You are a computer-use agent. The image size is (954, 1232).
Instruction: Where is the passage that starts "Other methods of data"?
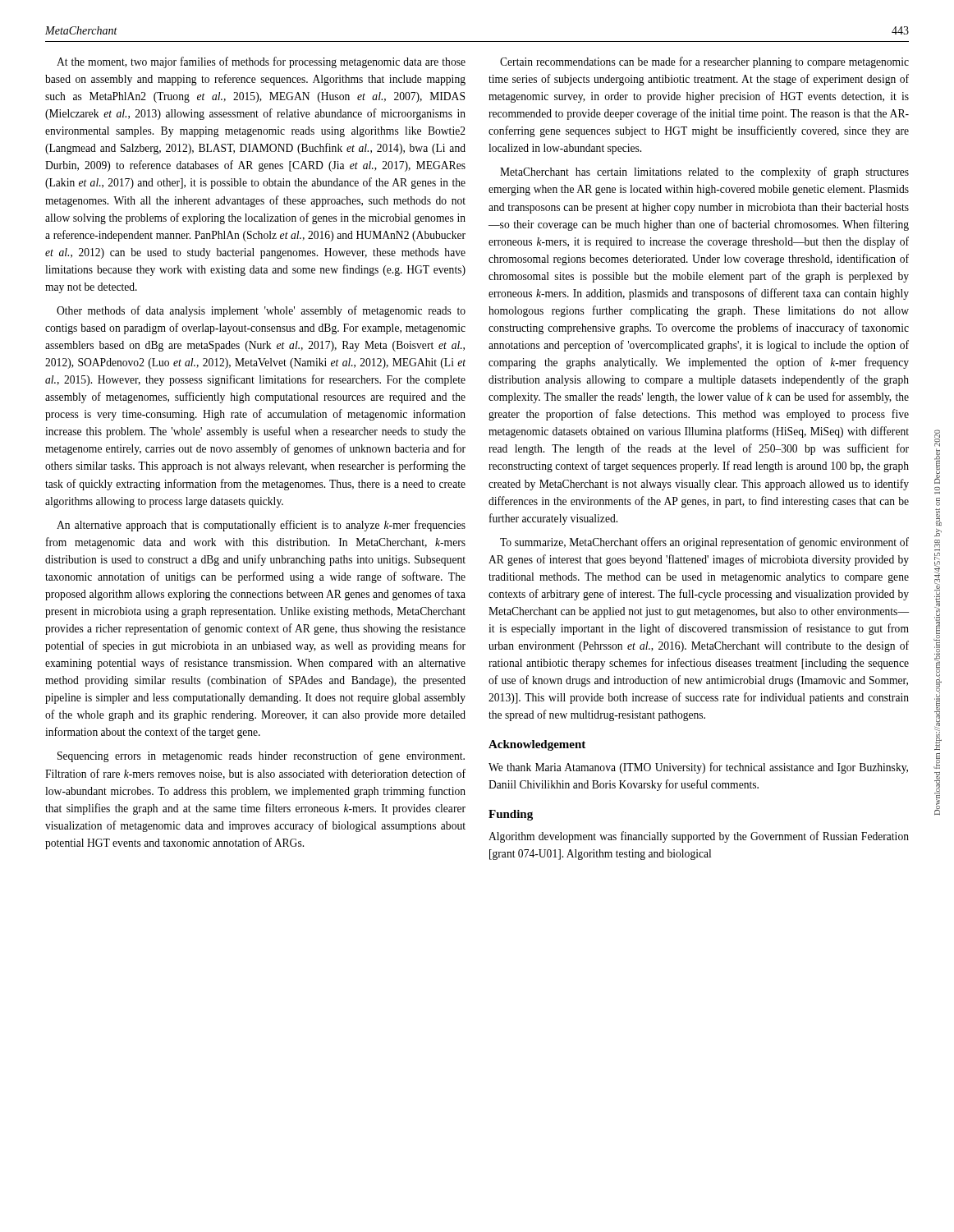tap(255, 406)
